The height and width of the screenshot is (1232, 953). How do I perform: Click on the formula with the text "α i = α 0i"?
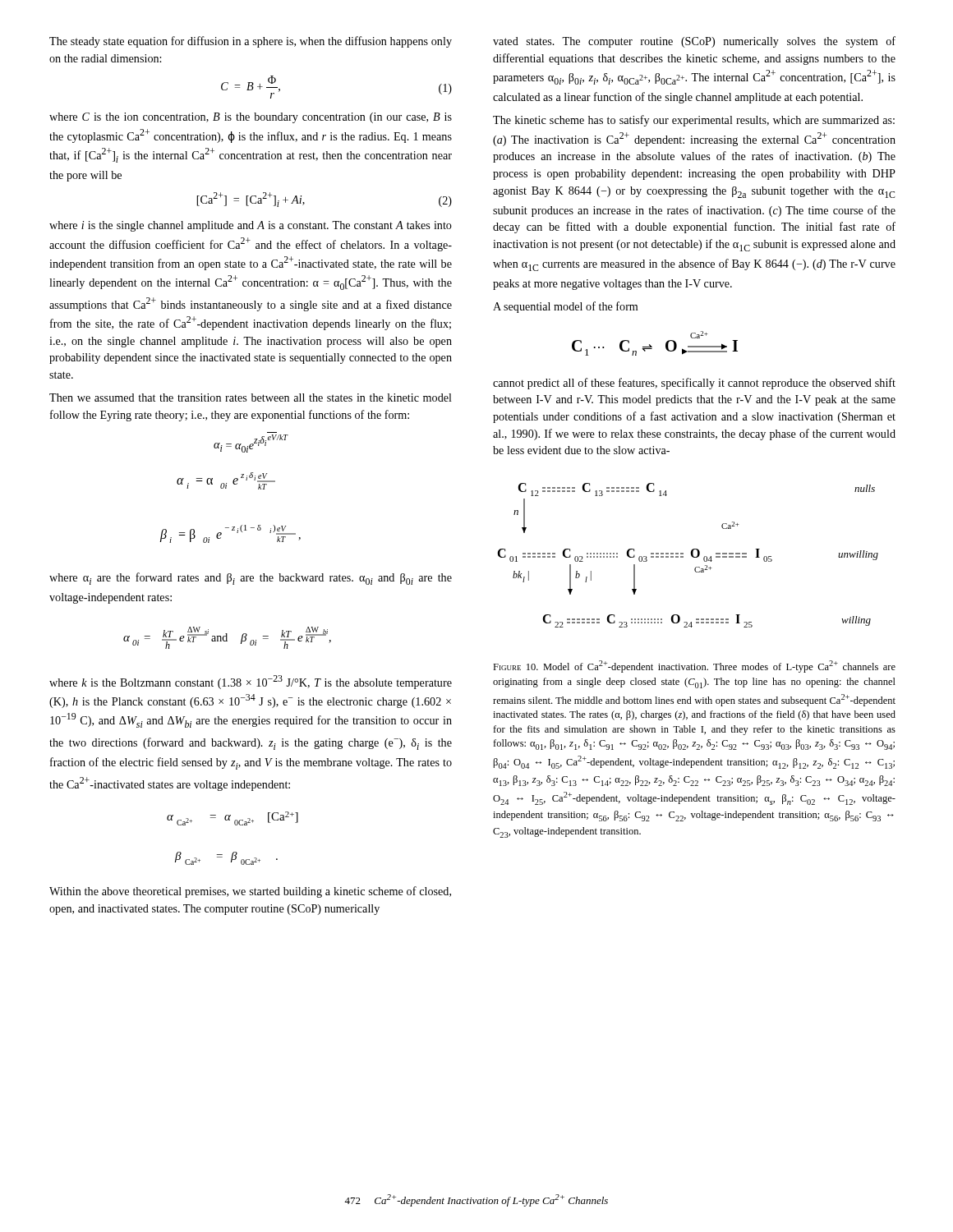click(x=251, y=481)
